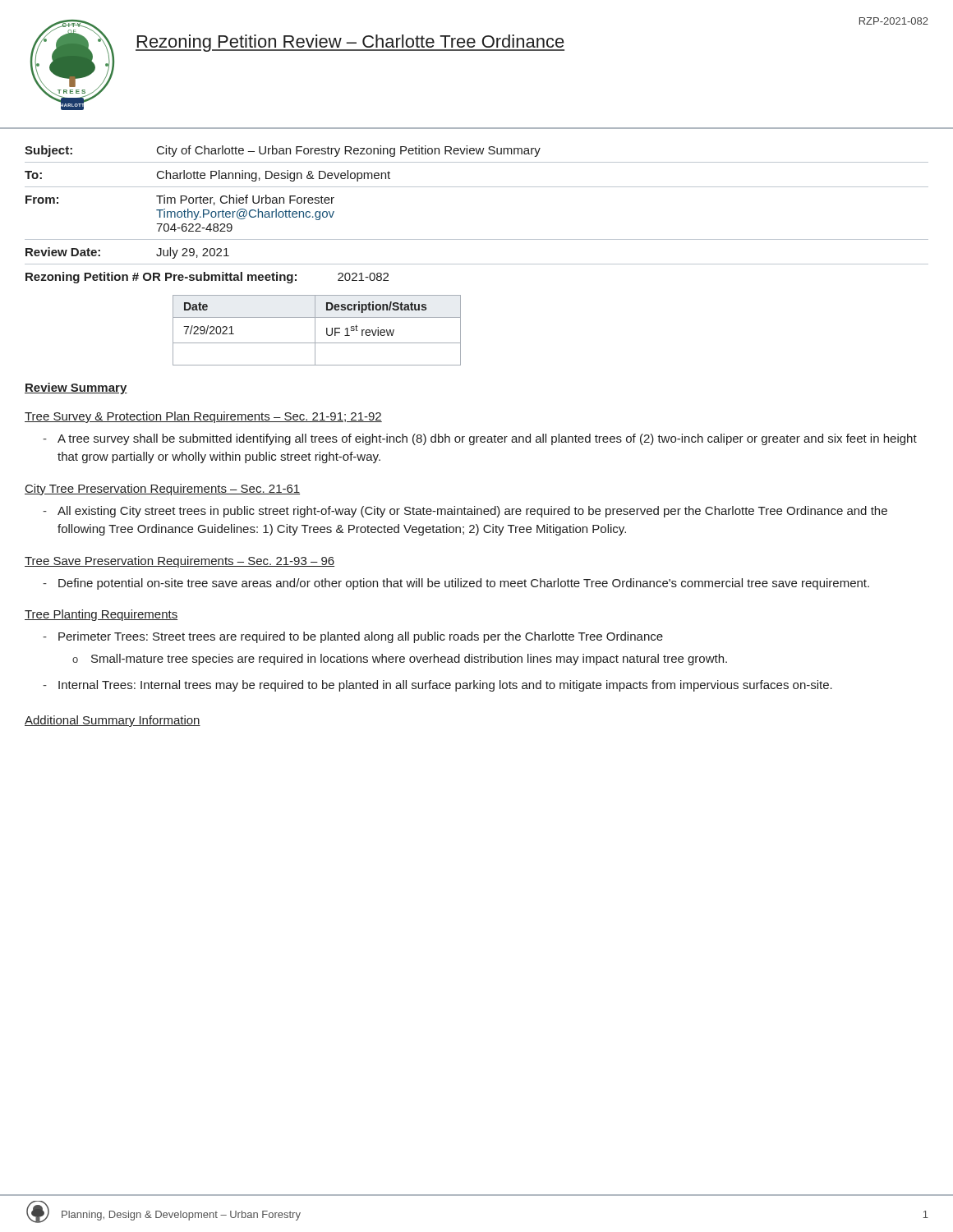Point to the text block starting "Review Summary"
Viewport: 953px width, 1232px height.
(76, 387)
